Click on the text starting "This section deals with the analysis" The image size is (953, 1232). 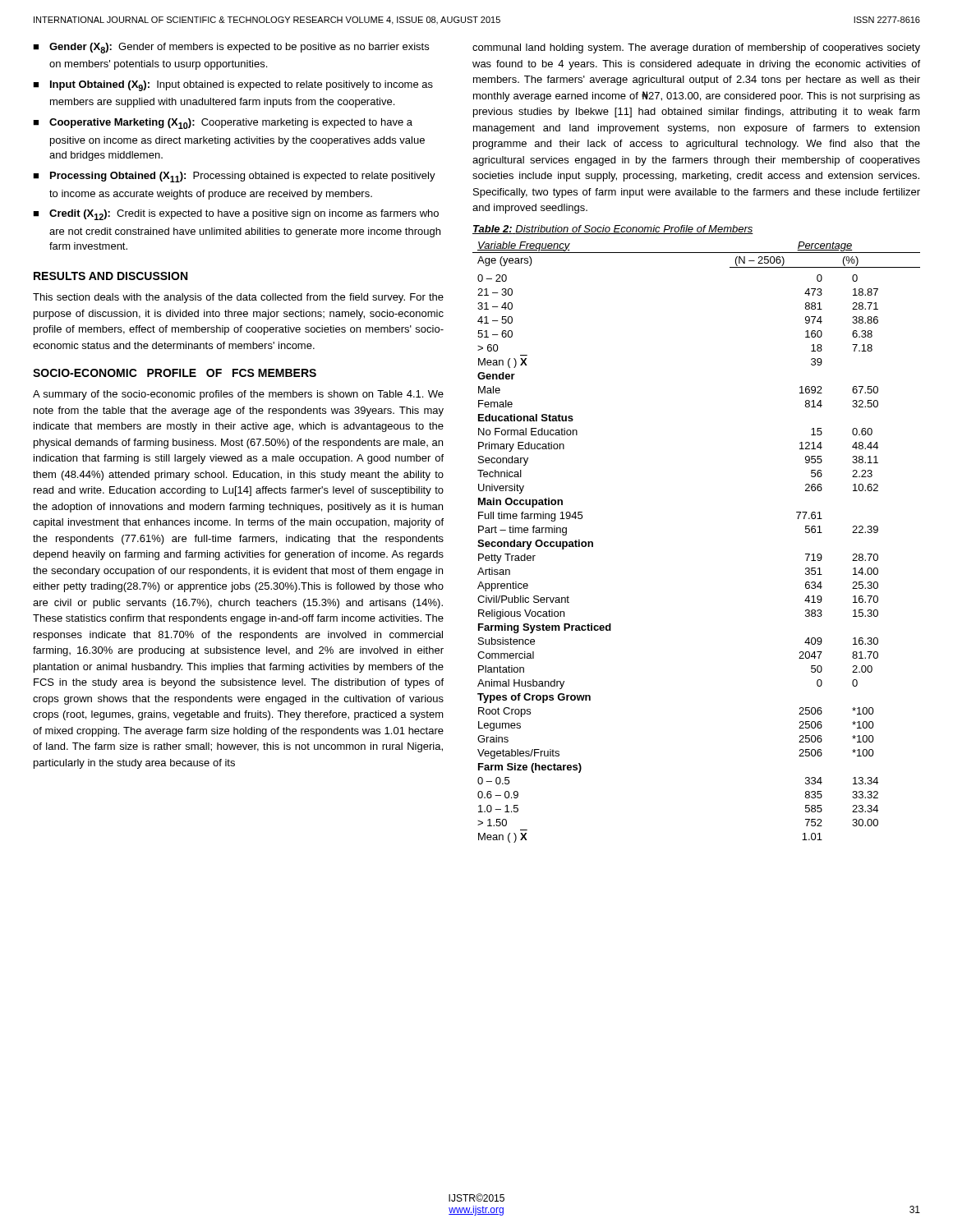238,321
